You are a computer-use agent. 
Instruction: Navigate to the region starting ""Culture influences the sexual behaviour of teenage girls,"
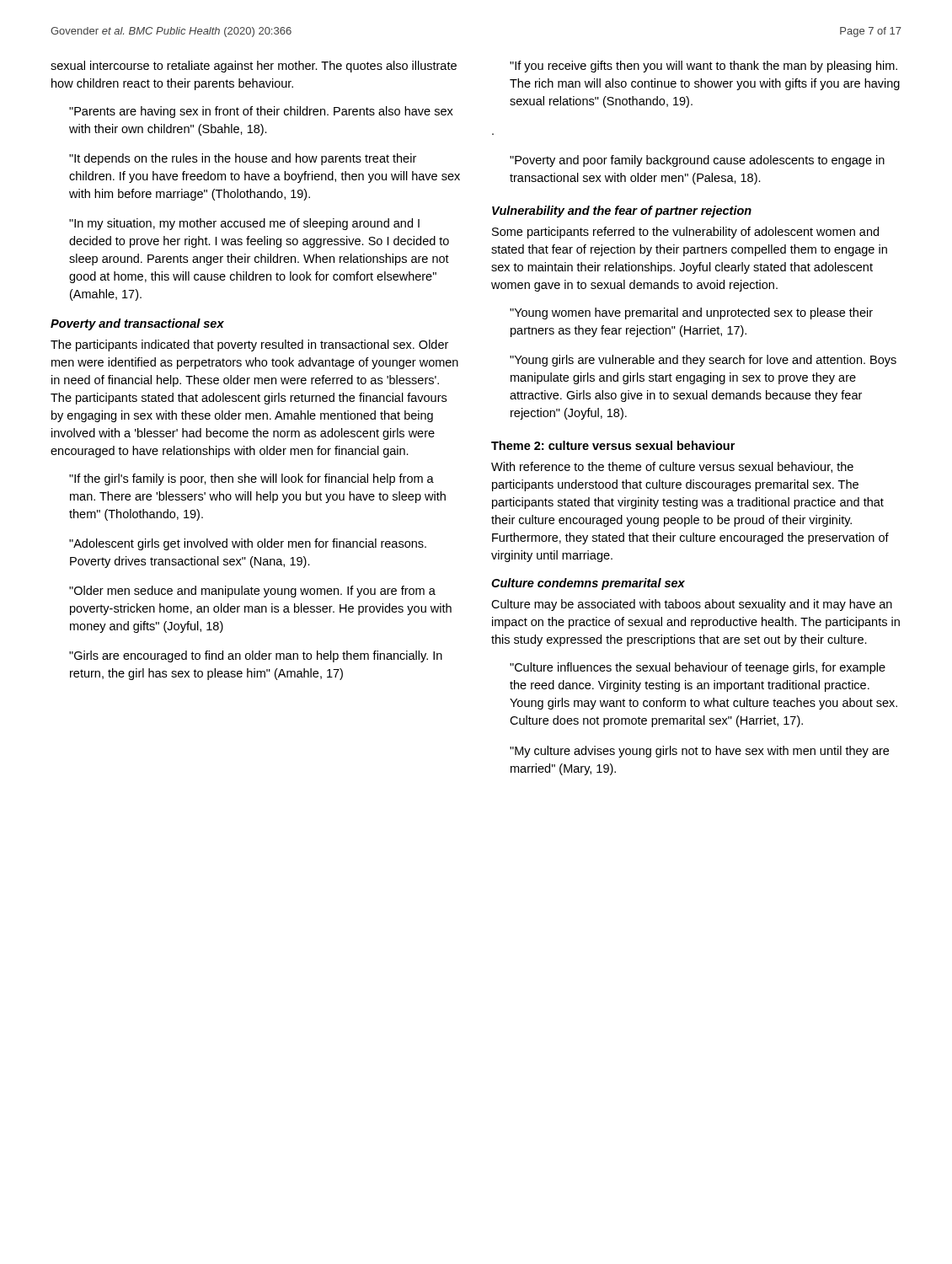(x=706, y=695)
